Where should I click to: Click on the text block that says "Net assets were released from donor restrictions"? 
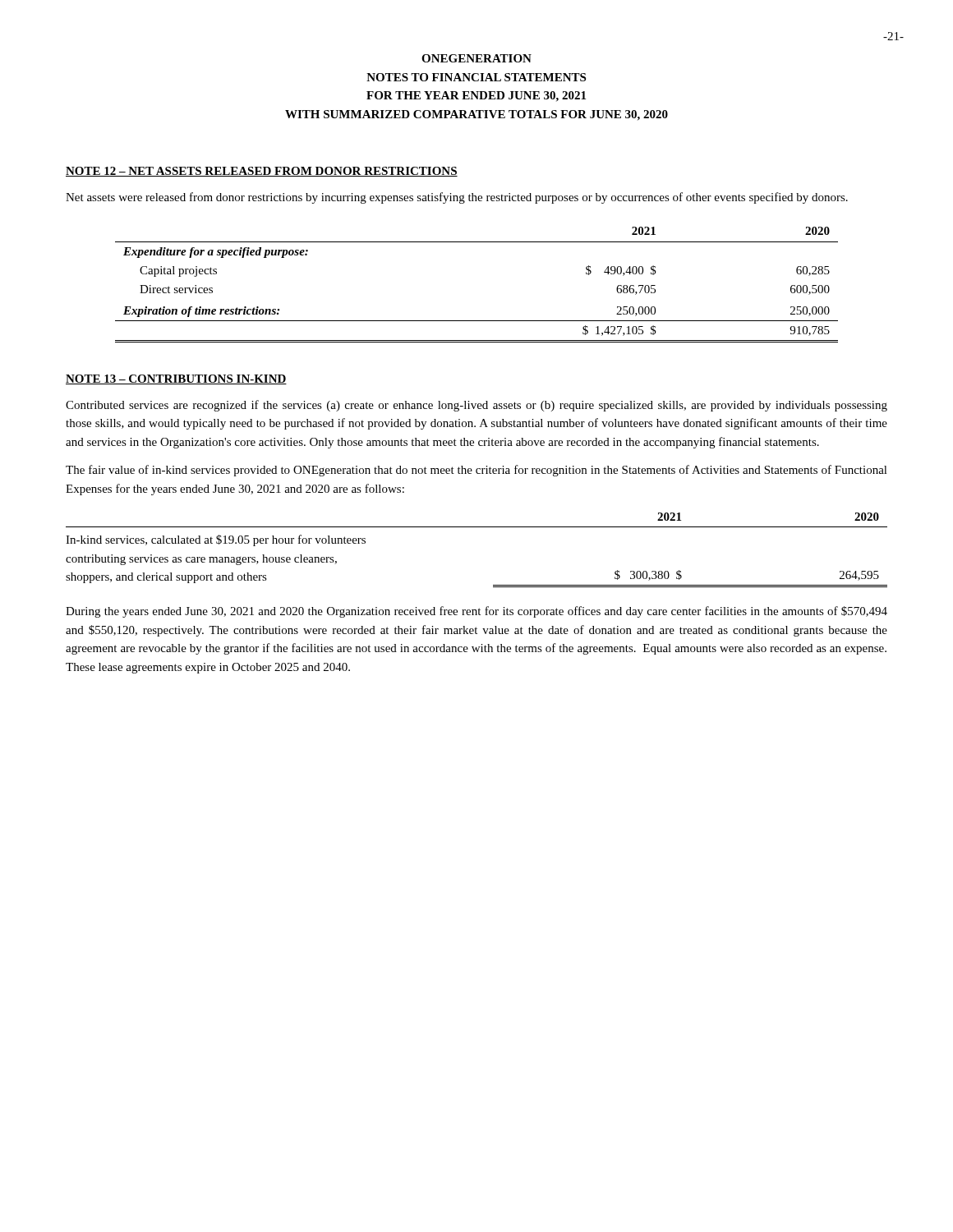coord(457,197)
